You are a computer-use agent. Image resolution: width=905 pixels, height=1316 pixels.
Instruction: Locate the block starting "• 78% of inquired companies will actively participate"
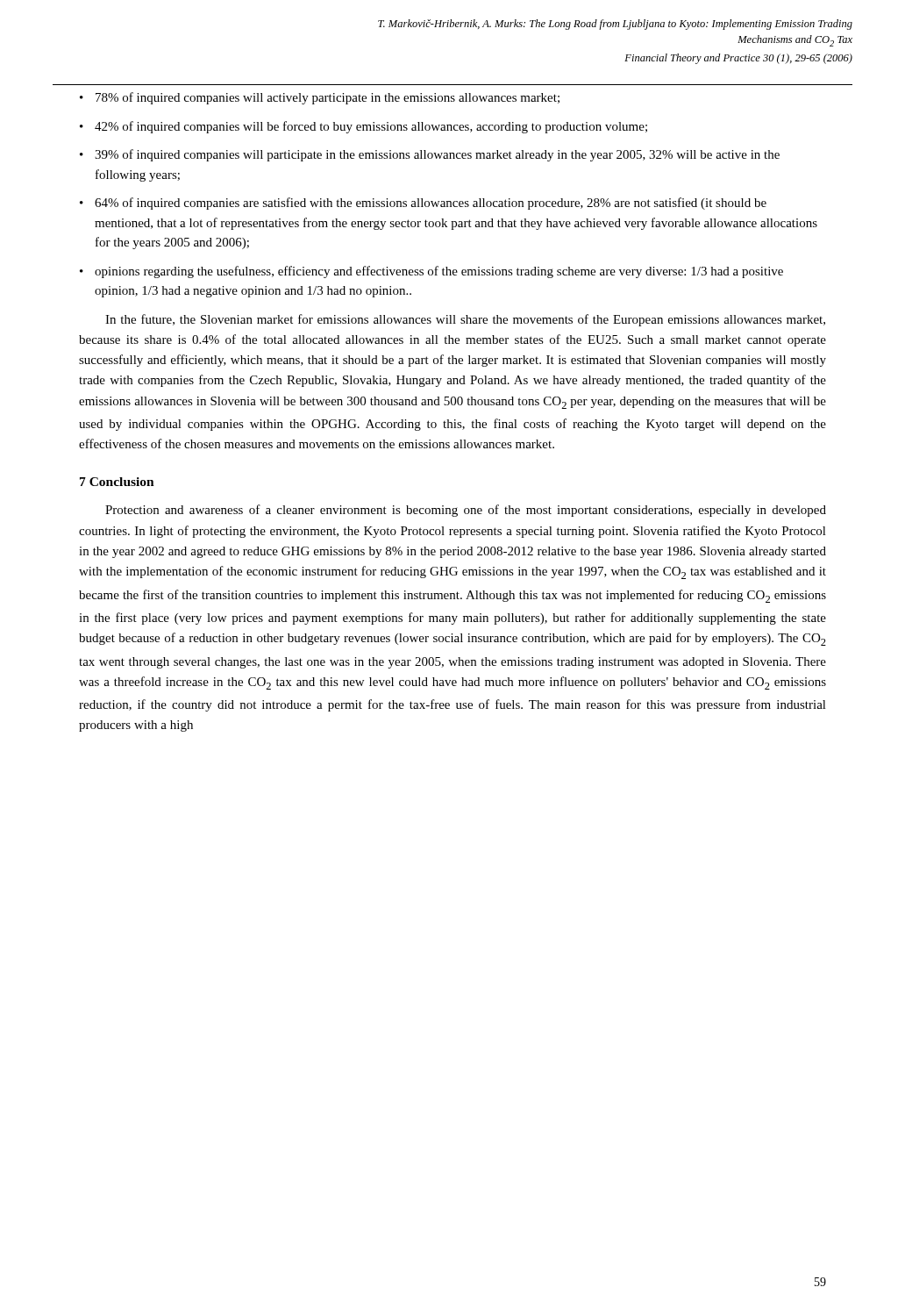click(x=452, y=98)
